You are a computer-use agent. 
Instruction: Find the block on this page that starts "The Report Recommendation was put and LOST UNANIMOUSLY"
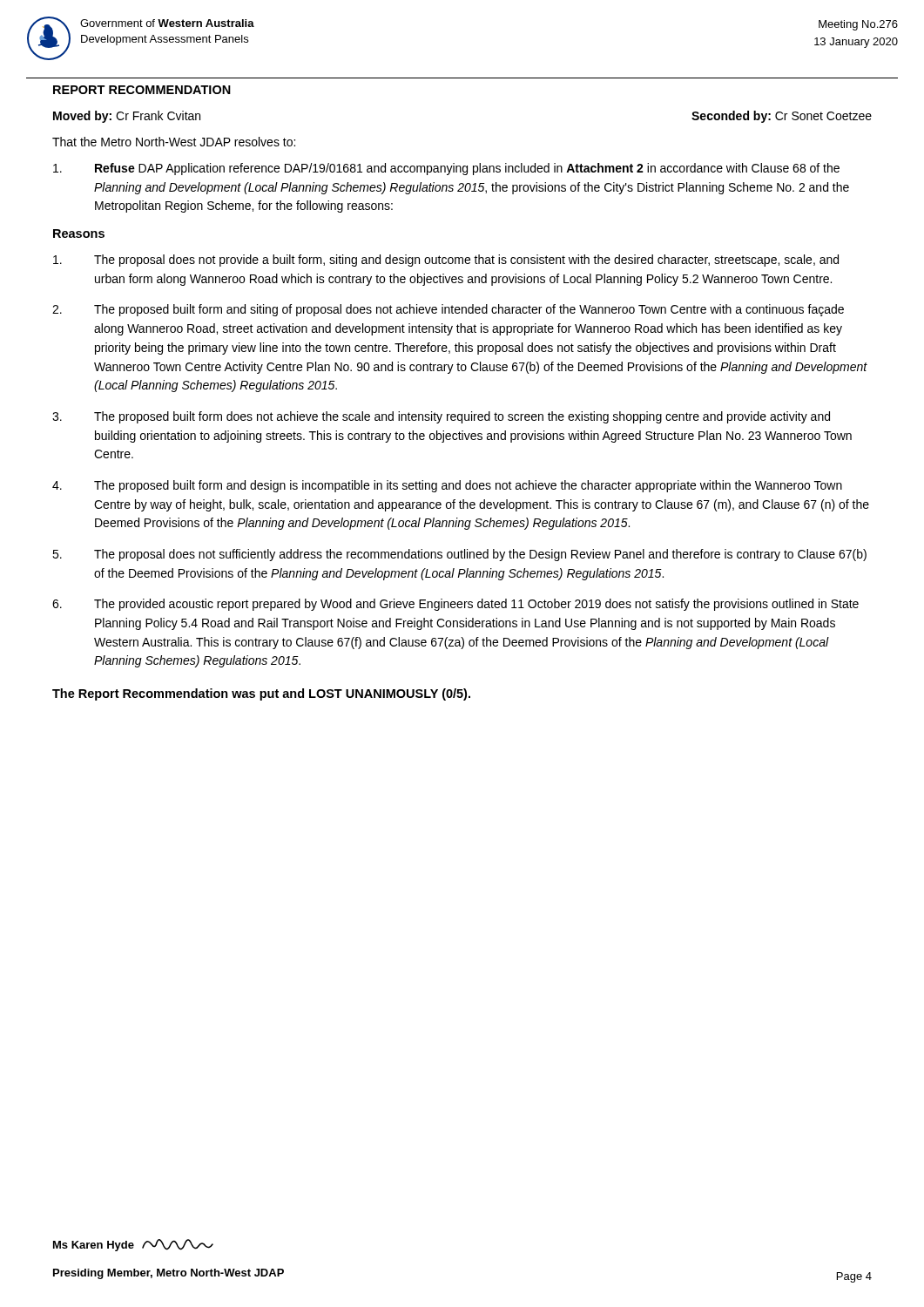click(262, 694)
